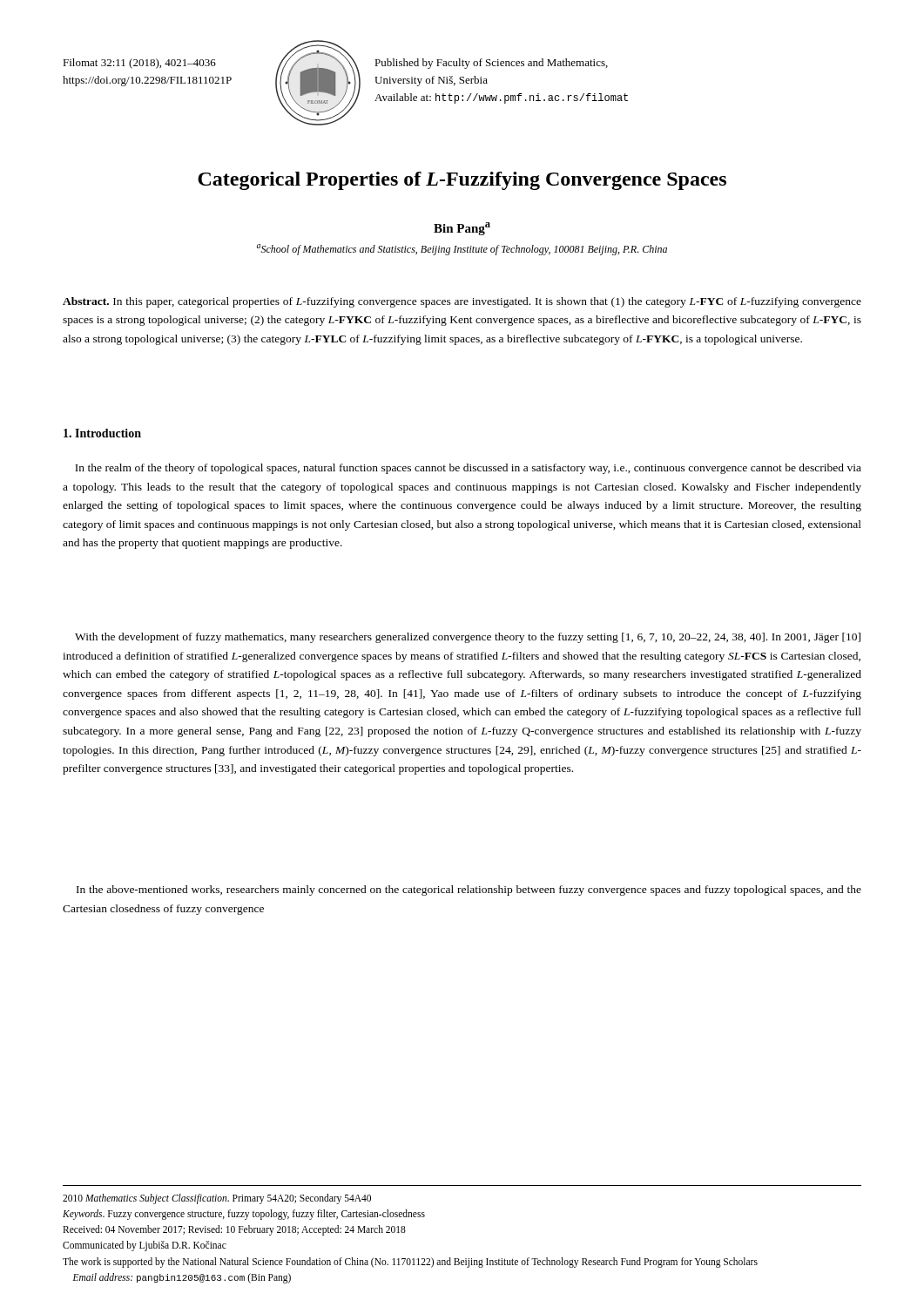Viewport: 924px width, 1307px height.
Task: Find the block on this page that starts "Abstract. In this paper, categorical properties of L-fuzzifying"
Action: 462,320
